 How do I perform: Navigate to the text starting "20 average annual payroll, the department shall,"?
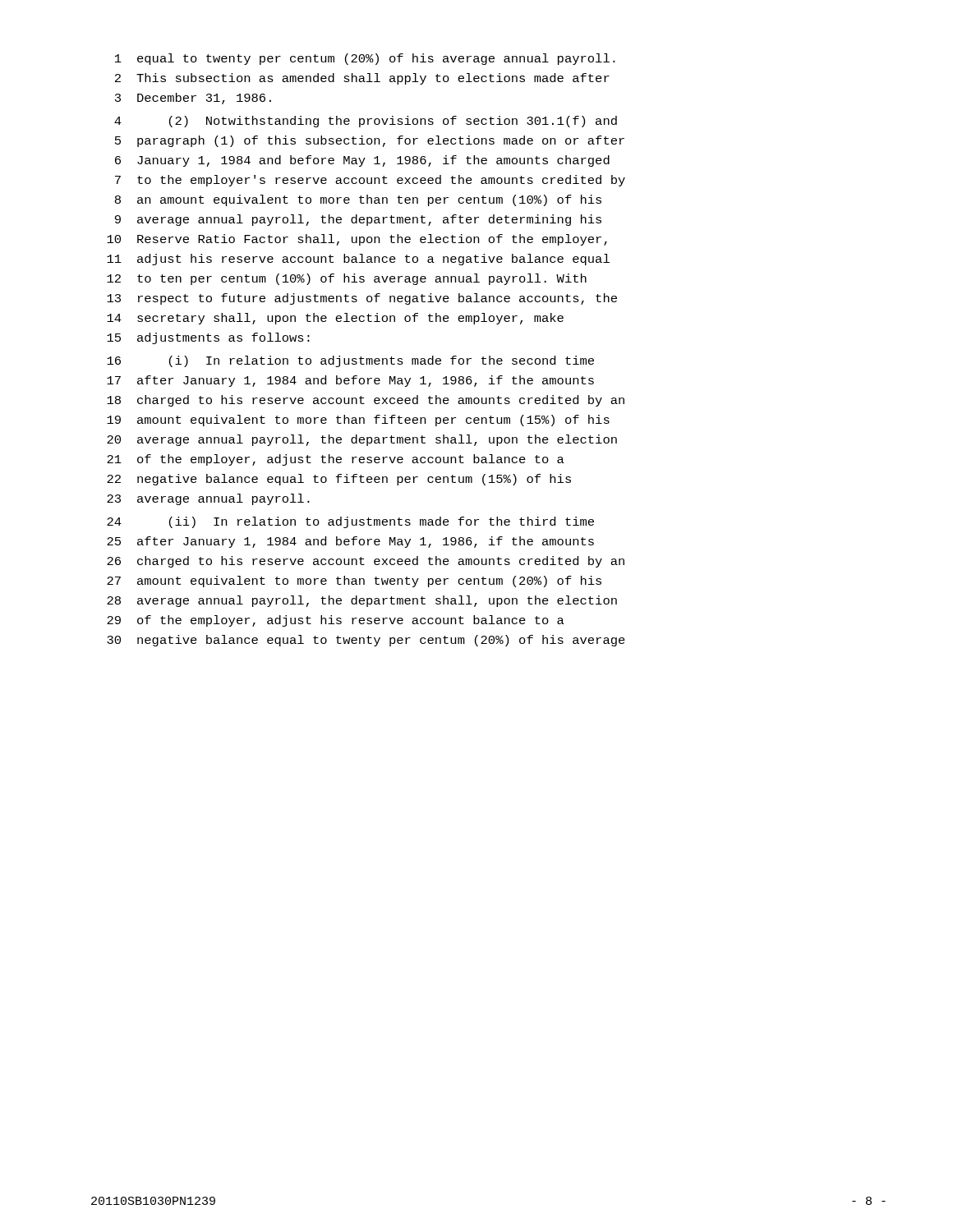coord(354,440)
